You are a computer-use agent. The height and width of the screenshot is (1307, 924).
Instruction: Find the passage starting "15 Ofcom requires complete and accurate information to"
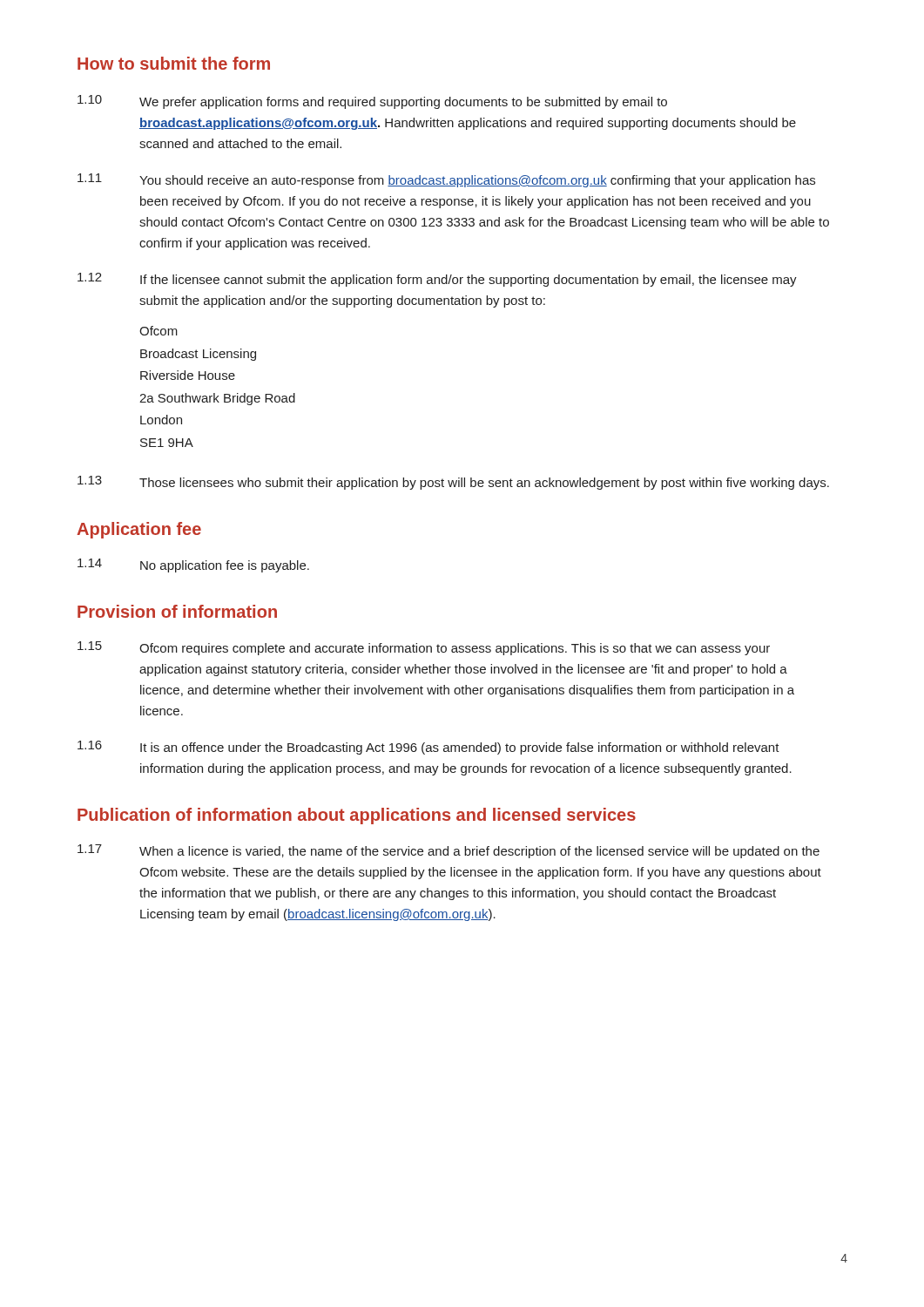tap(455, 680)
